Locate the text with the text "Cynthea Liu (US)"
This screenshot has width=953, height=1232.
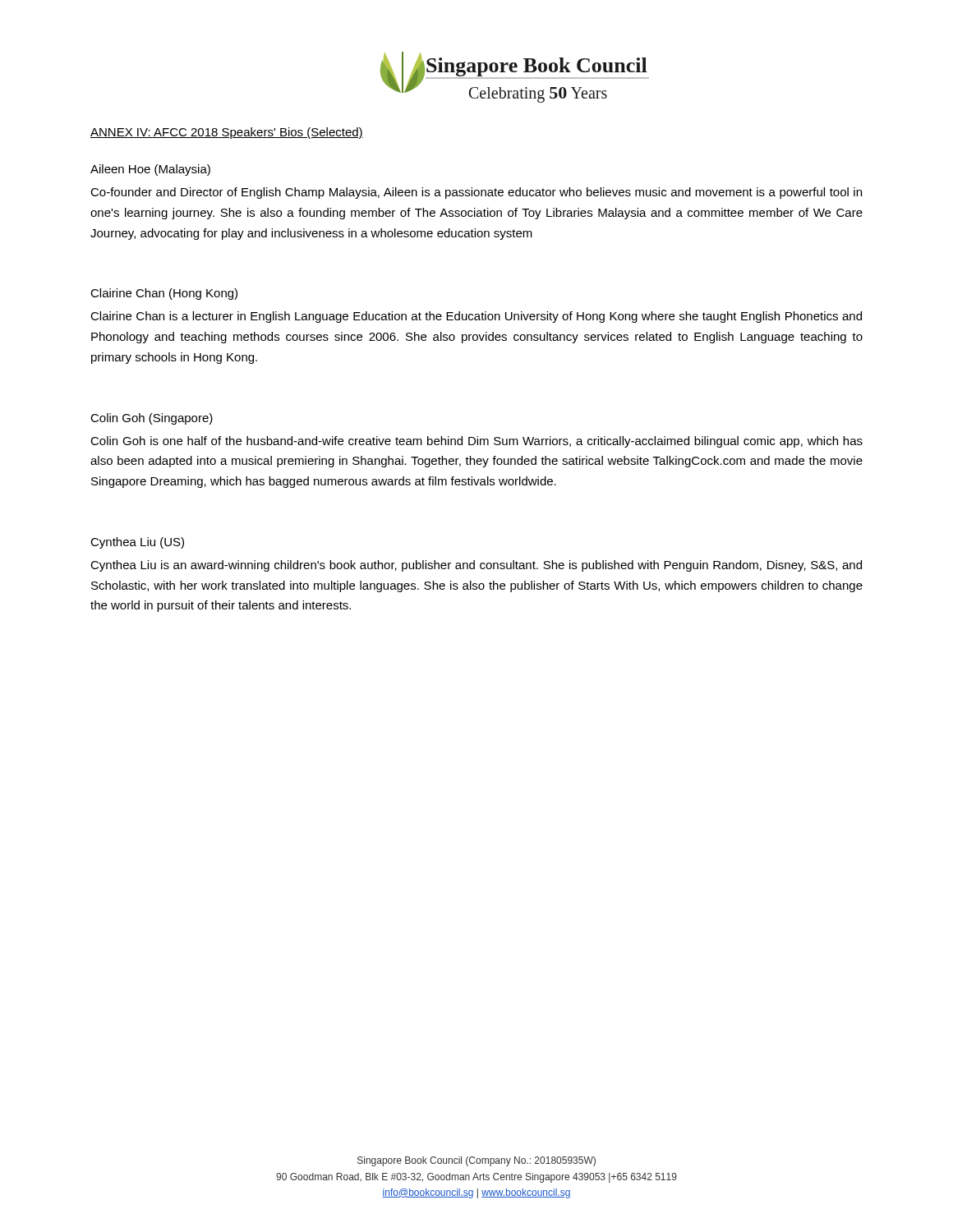tap(138, 541)
